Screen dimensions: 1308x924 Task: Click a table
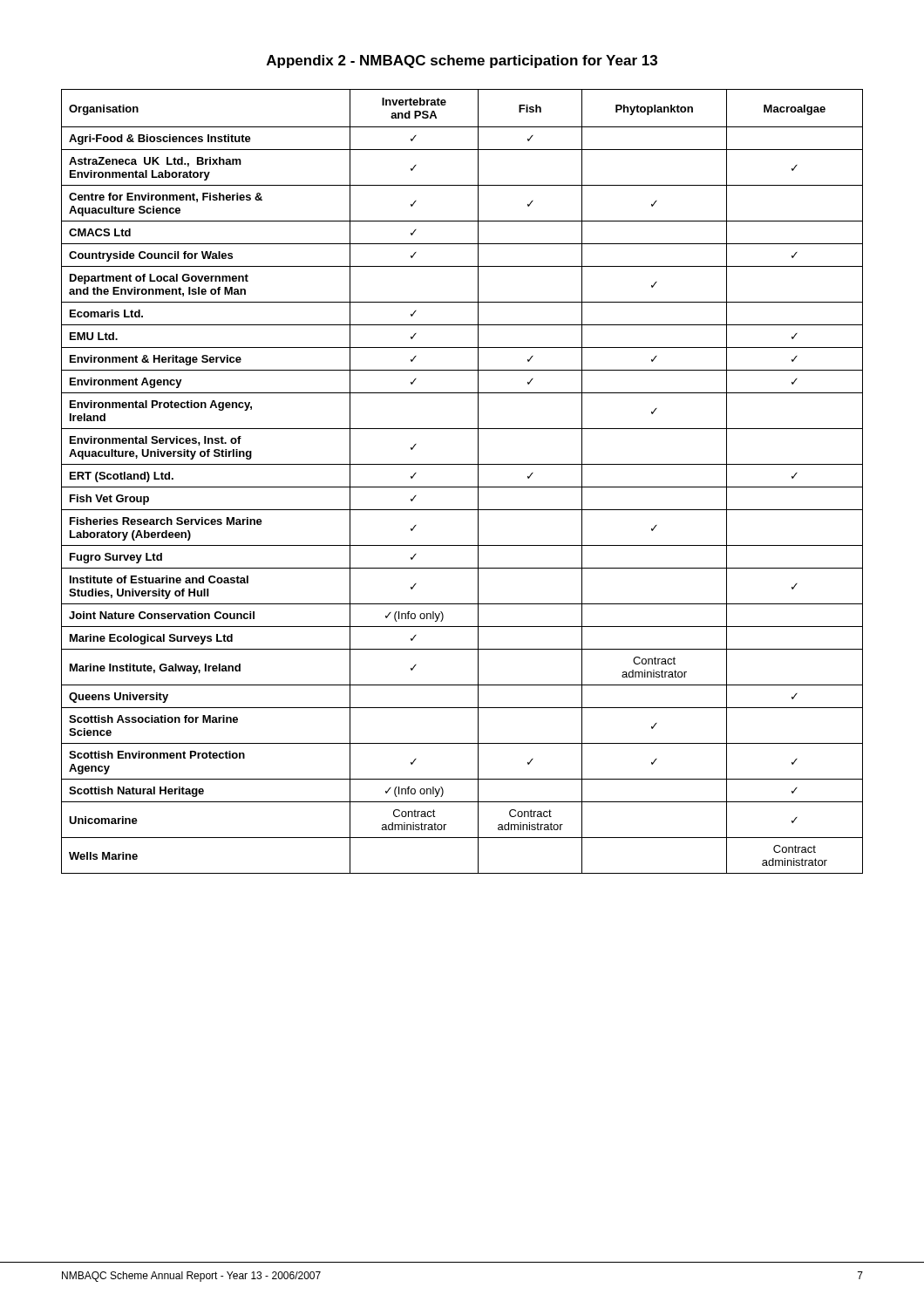coord(462,481)
